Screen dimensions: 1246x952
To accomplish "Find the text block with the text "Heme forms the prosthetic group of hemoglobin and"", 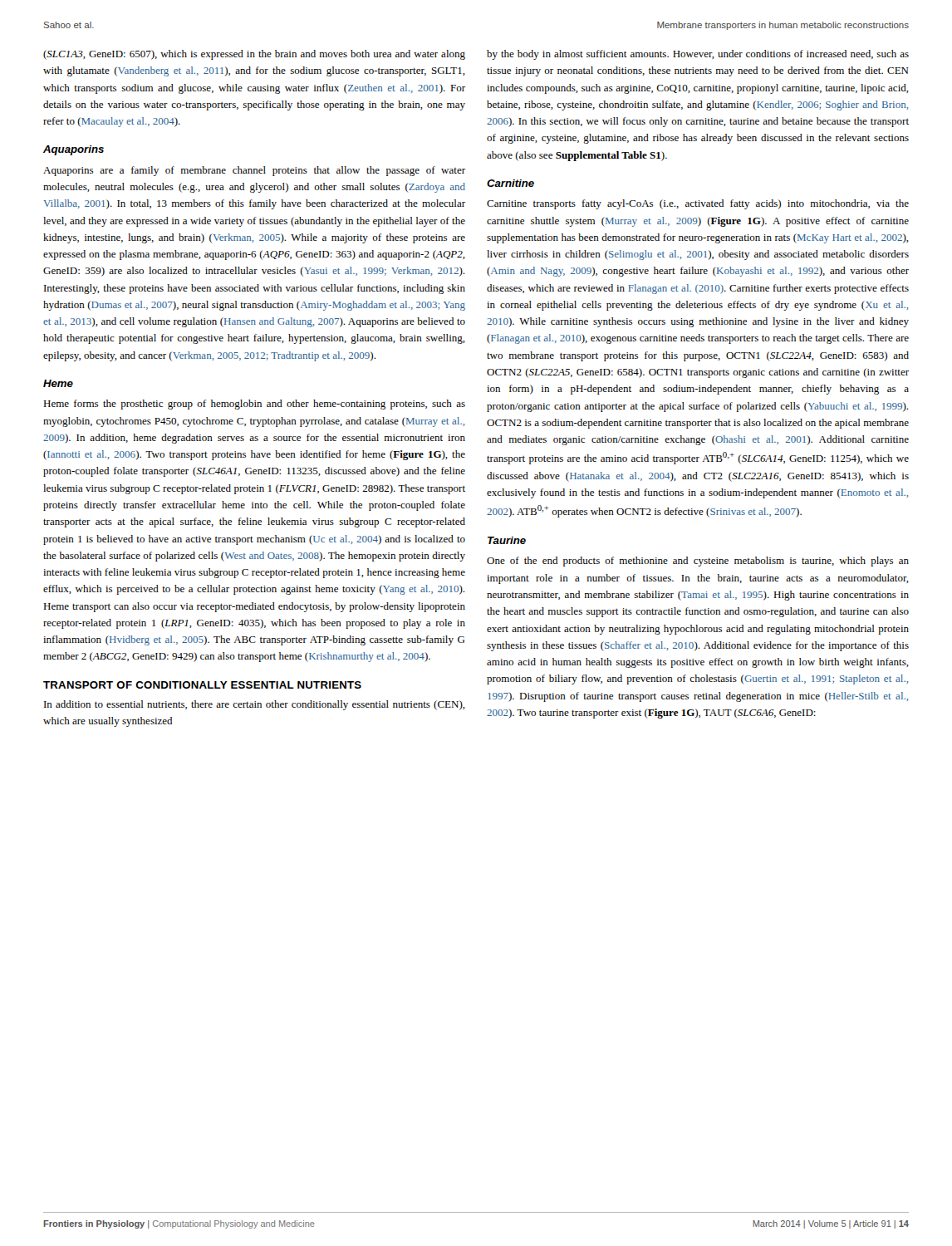I will coord(254,530).
